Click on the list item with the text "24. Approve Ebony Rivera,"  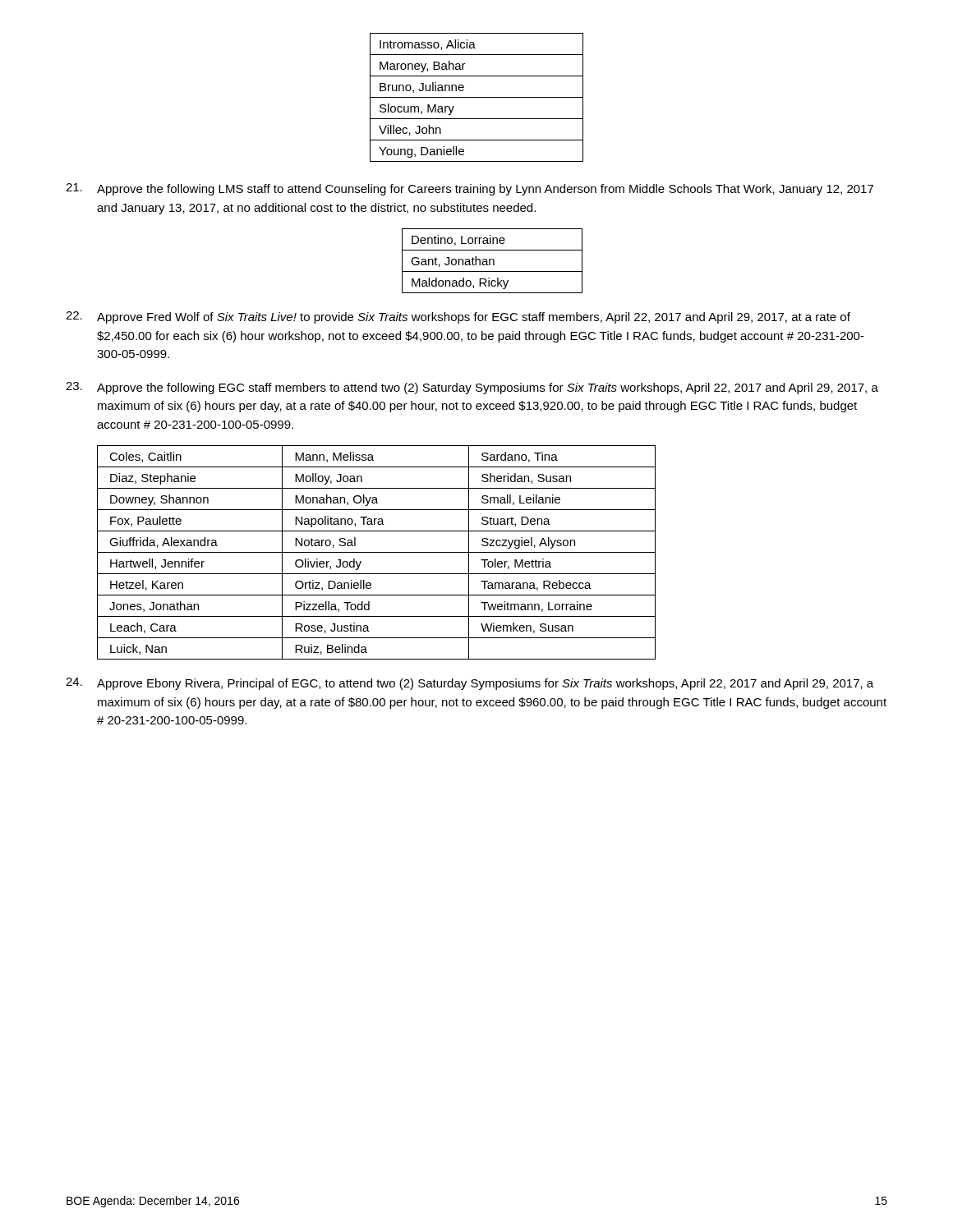click(476, 702)
